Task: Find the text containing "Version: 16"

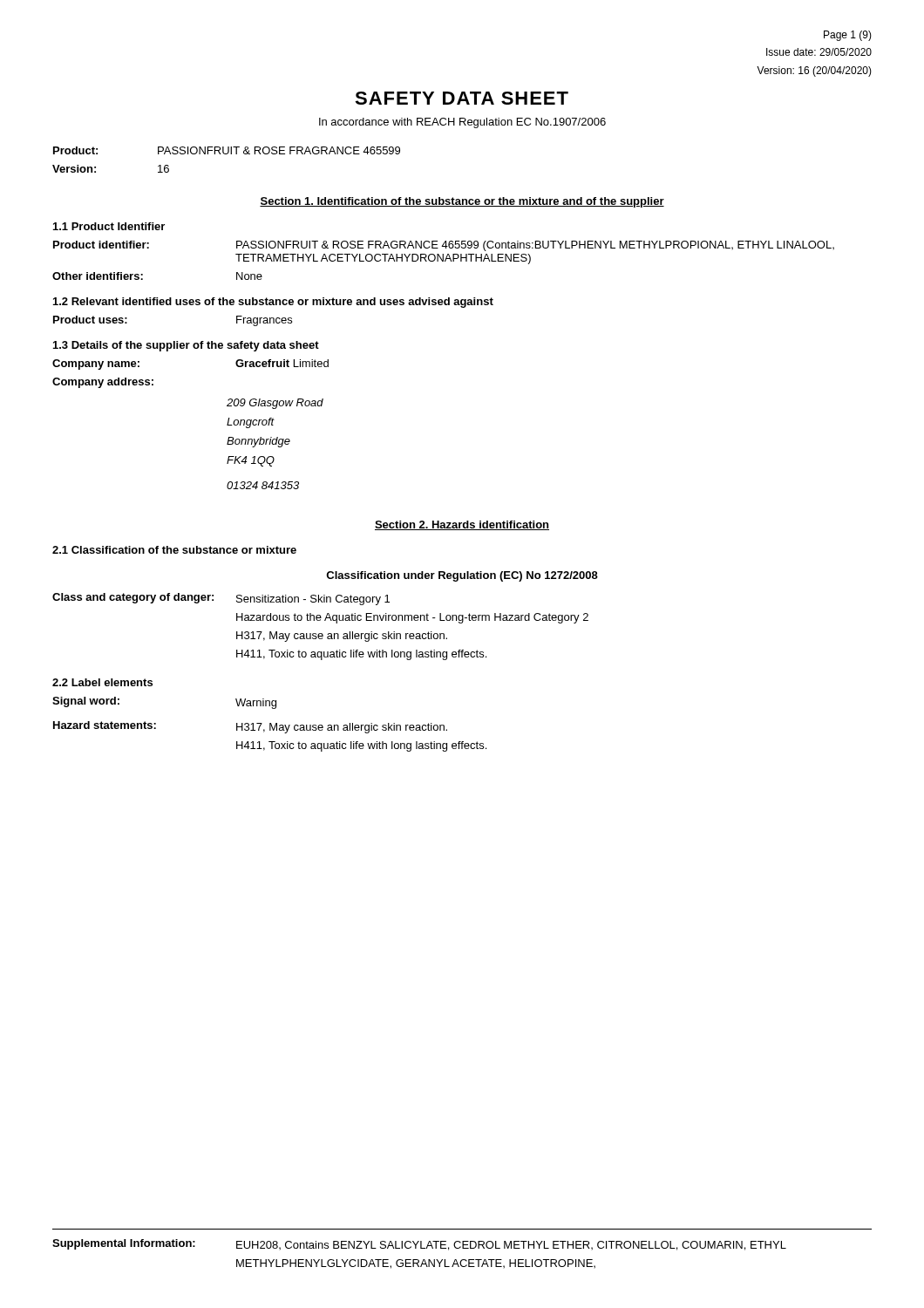Action: tap(73, 169)
